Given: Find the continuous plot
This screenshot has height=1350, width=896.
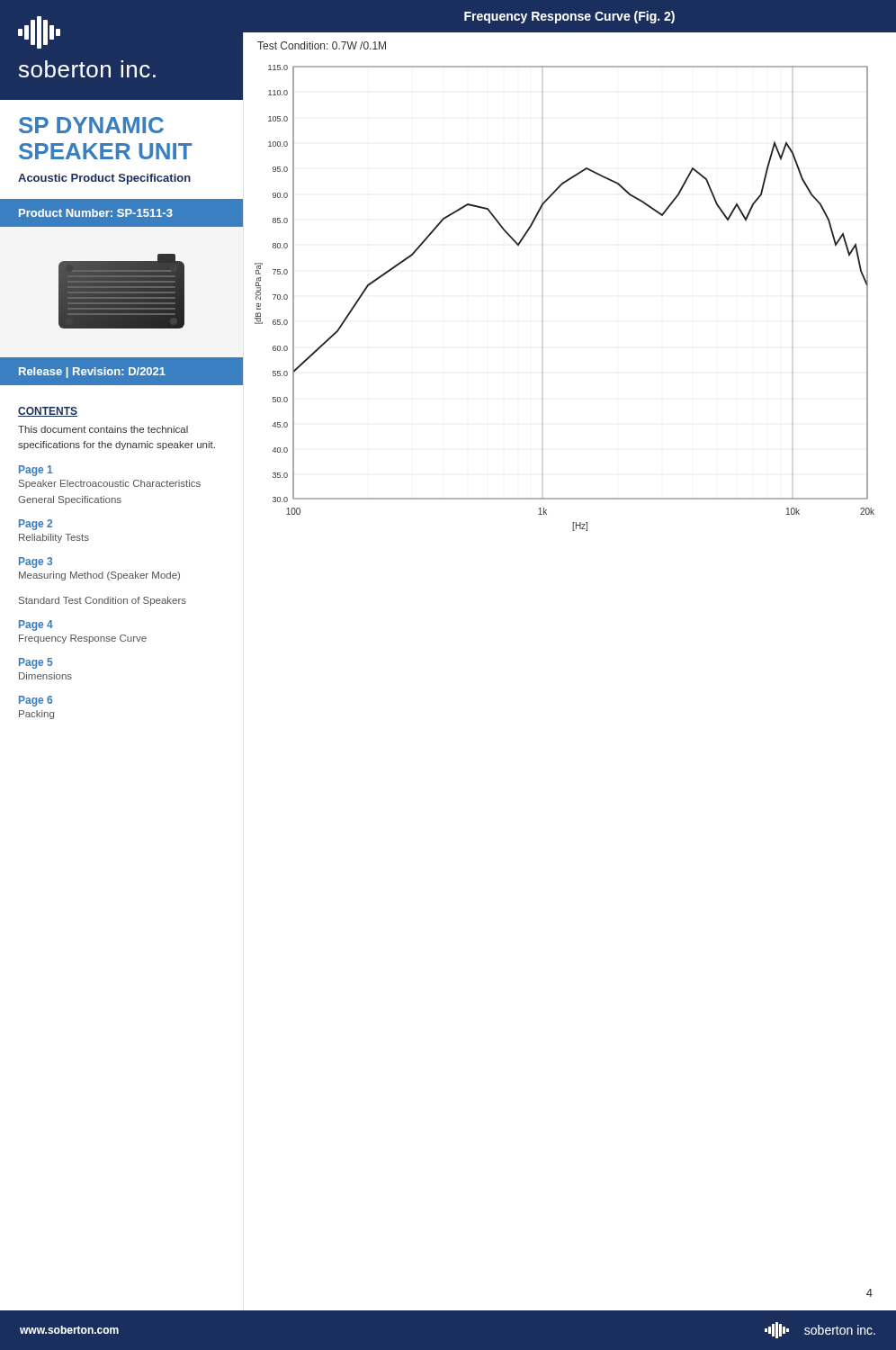Looking at the screenshot, I should coord(568,298).
